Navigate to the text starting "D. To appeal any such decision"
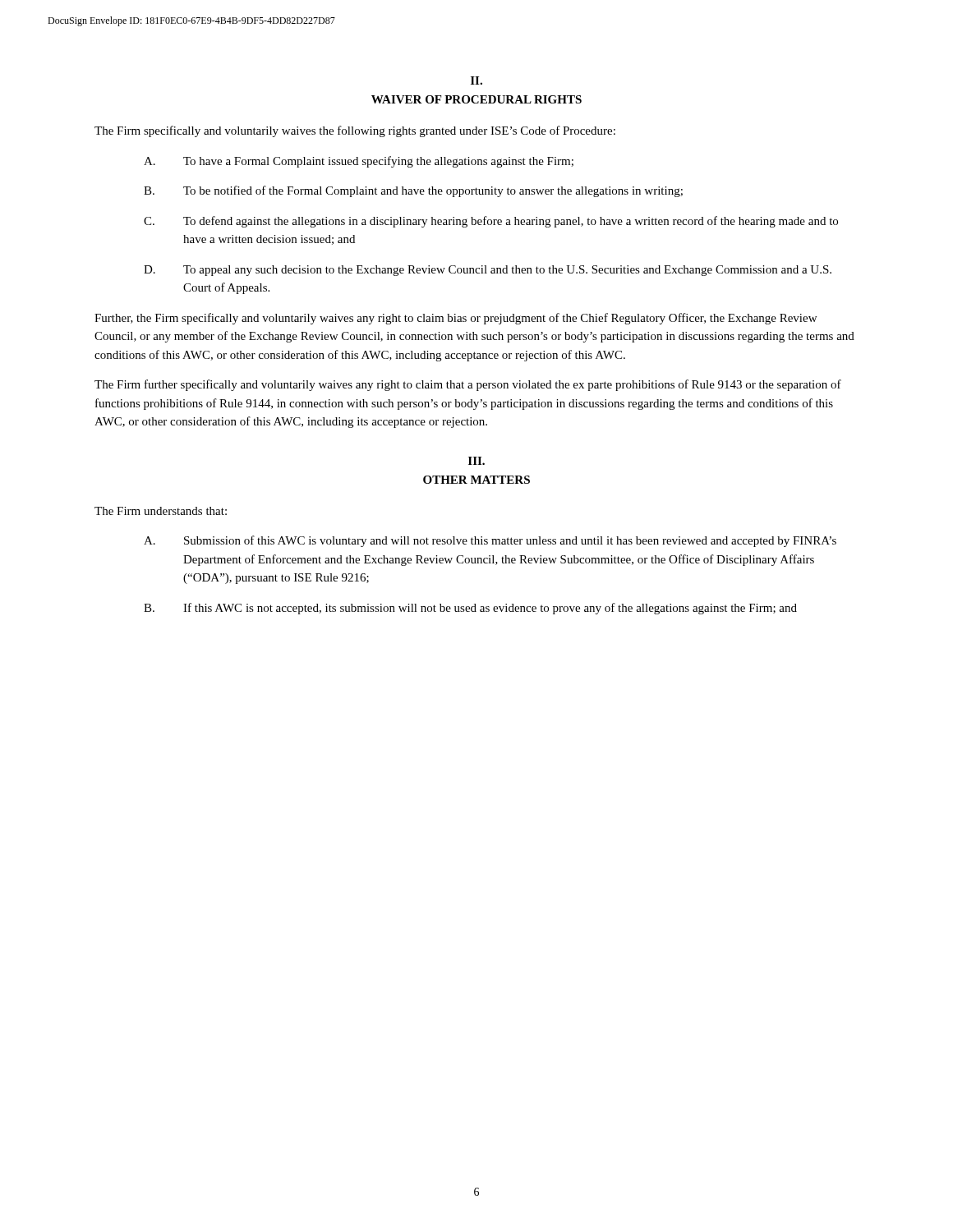Screen dimensions: 1232x953 [x=501, y=278]
